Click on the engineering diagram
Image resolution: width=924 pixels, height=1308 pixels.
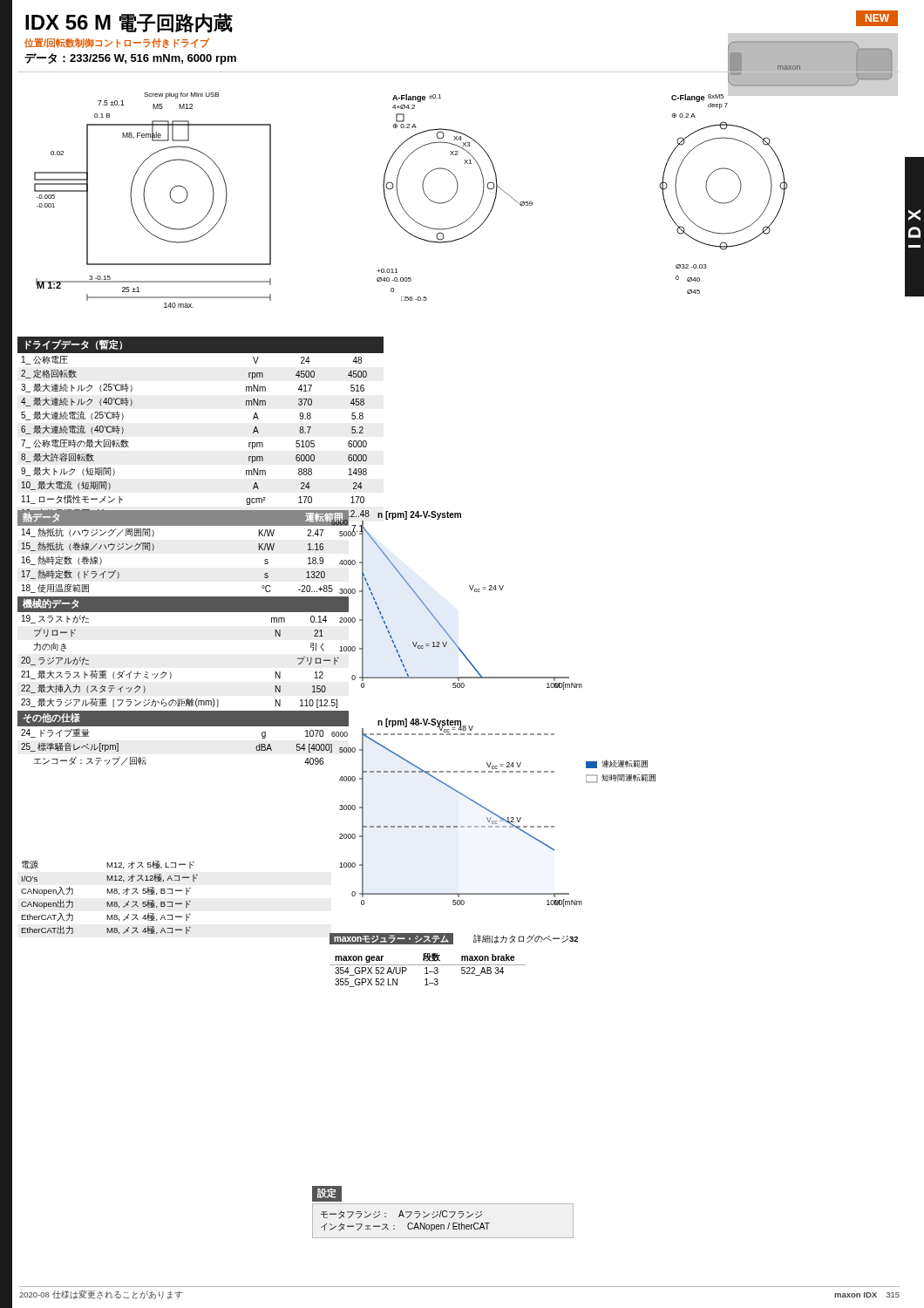tap(459, 201)
